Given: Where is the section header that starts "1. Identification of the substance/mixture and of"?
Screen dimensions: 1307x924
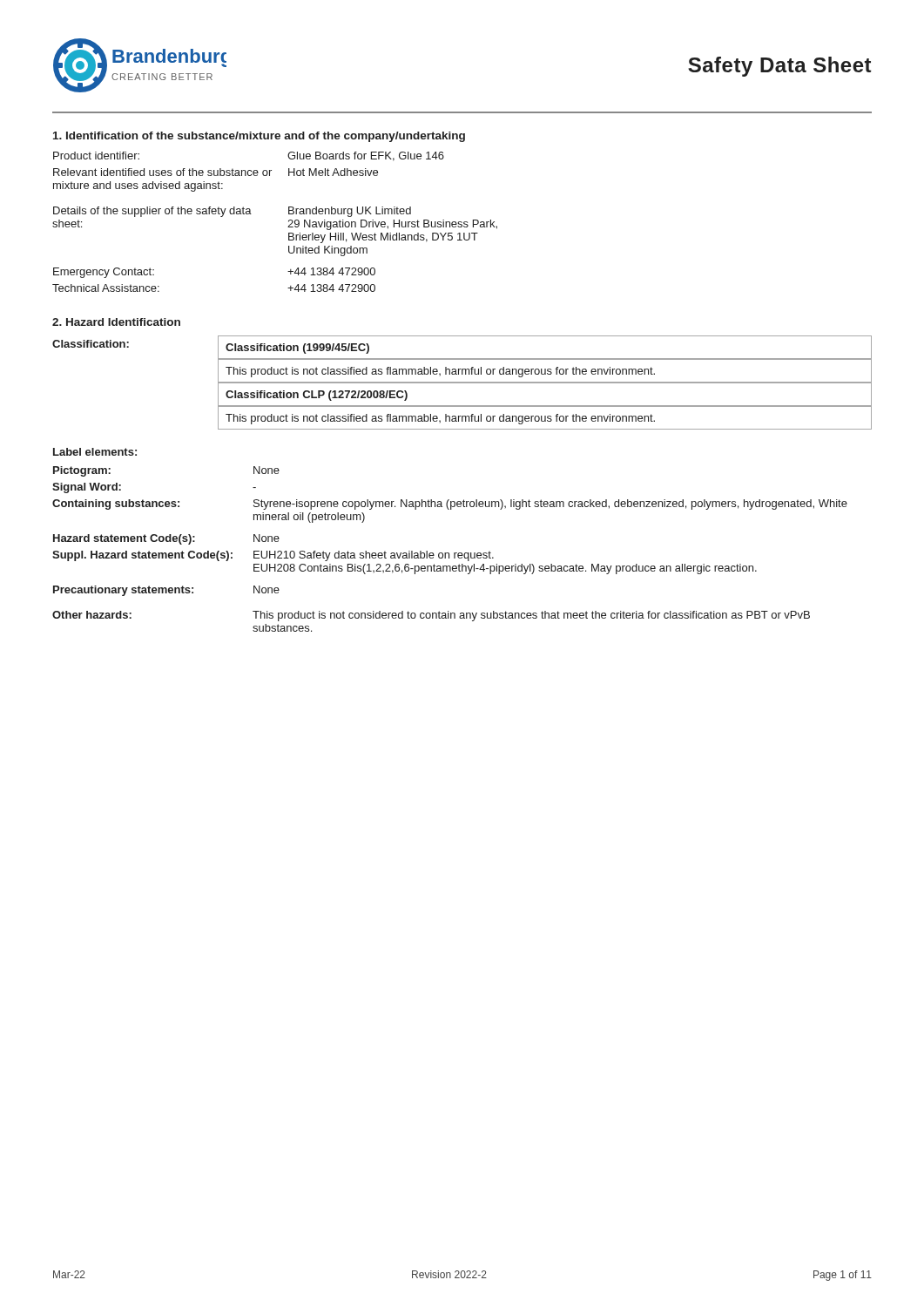Looking at the screenshot, I should tap(259, 136).
